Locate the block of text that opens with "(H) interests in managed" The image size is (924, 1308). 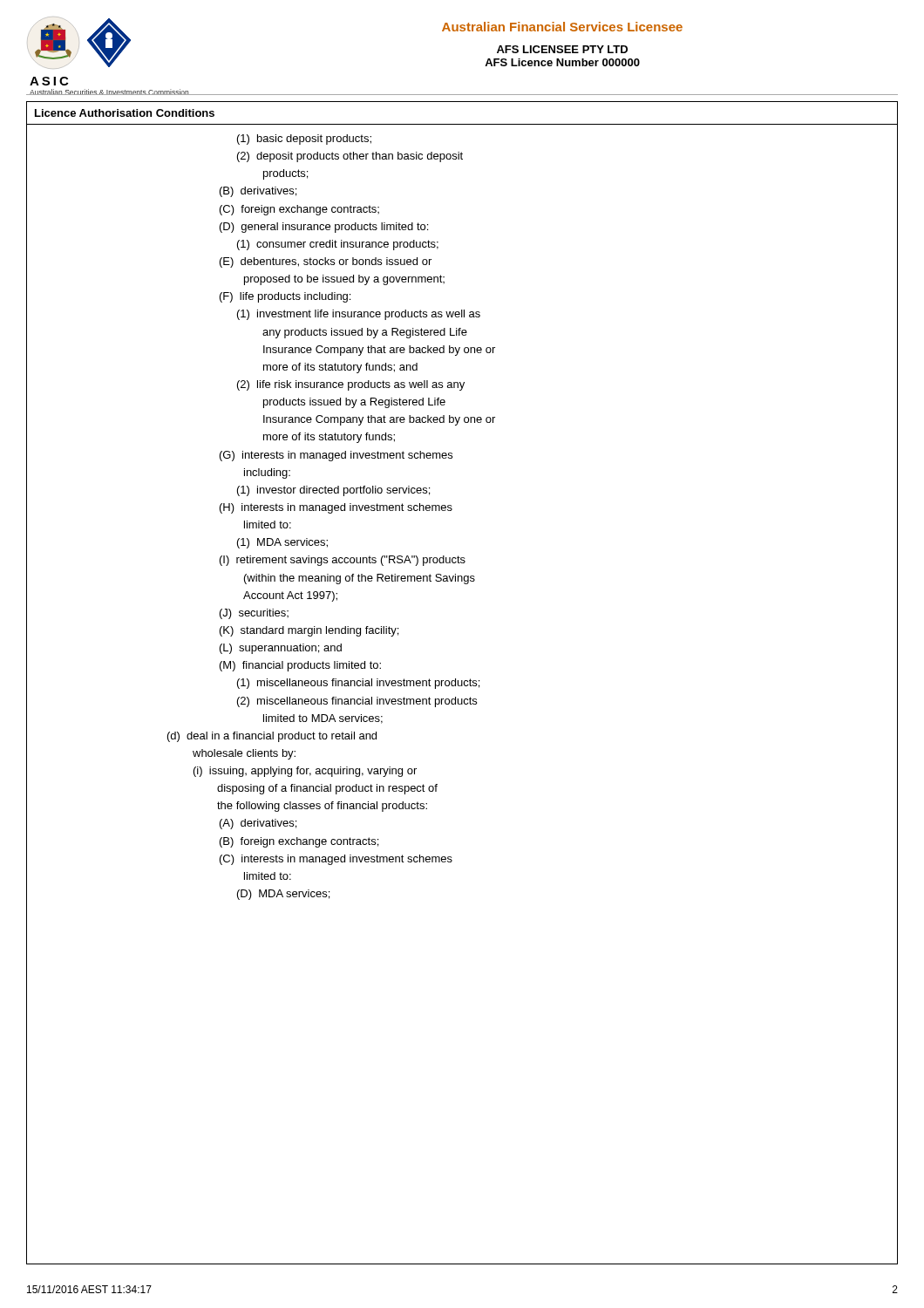point(336,507)
